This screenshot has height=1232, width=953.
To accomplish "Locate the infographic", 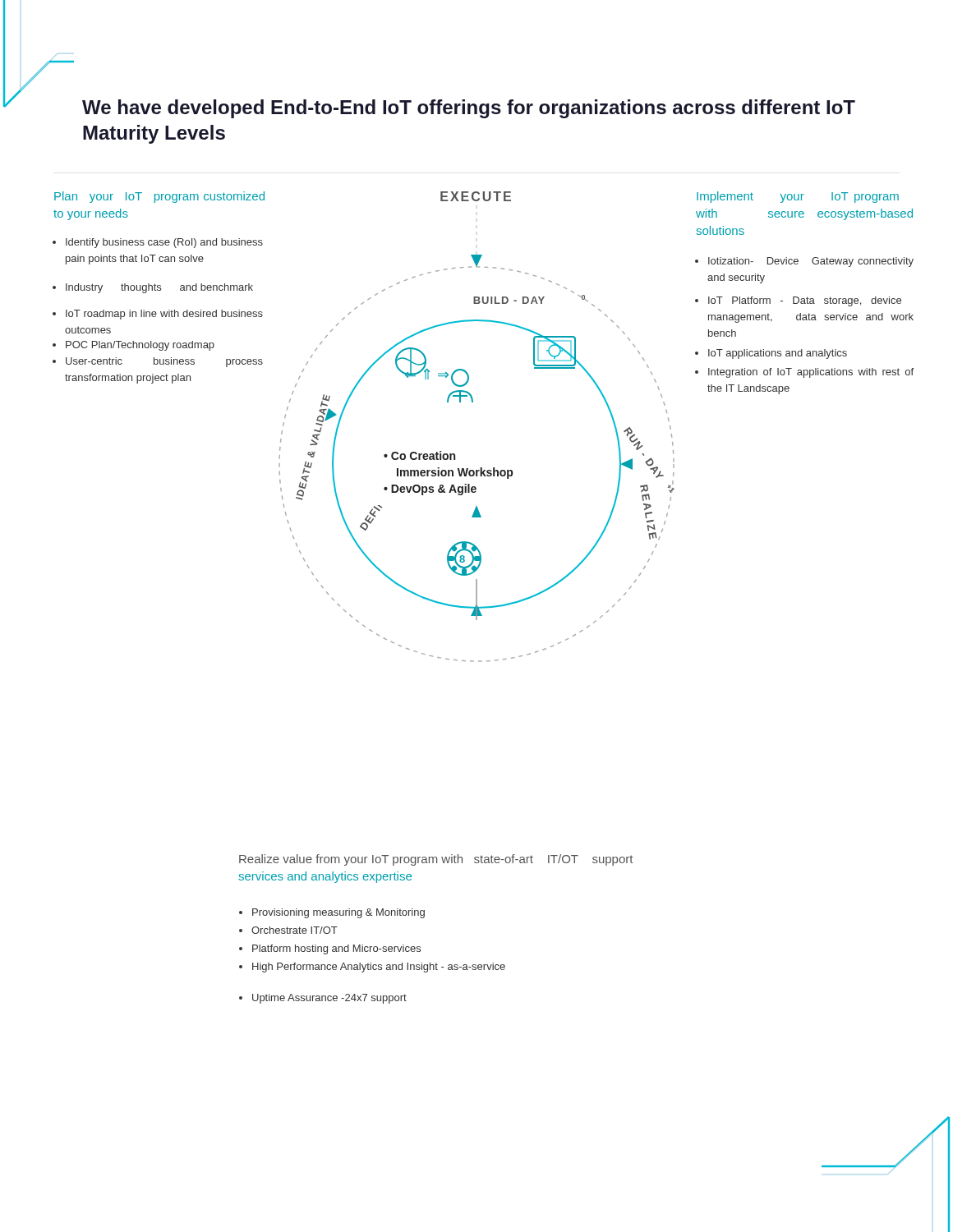I will (x=476, y=427).
